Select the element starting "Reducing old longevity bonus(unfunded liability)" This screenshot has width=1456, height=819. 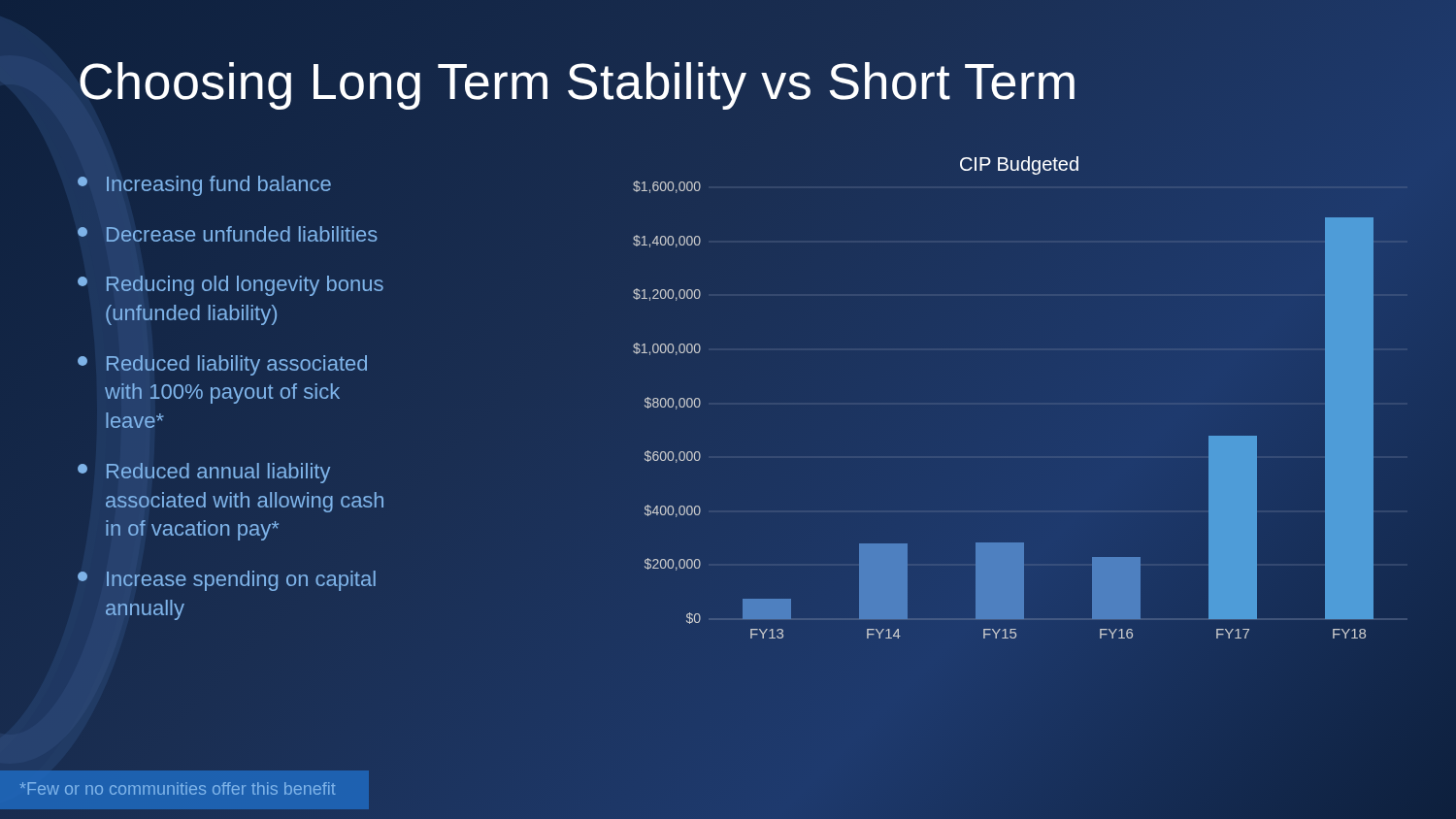pyautogui.click(x=231, y=299)
